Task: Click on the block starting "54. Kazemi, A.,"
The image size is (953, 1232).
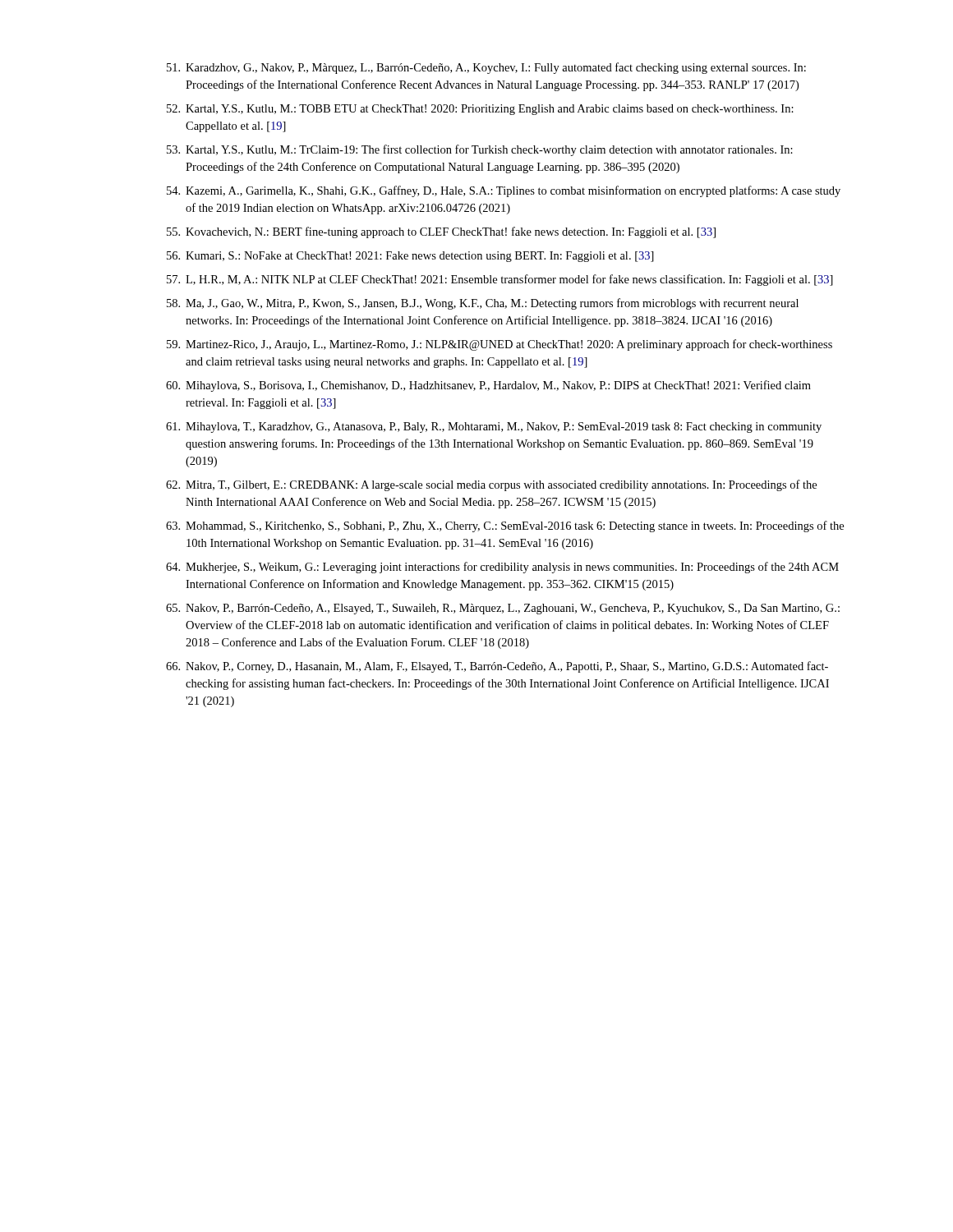Action: click(498, 200)
